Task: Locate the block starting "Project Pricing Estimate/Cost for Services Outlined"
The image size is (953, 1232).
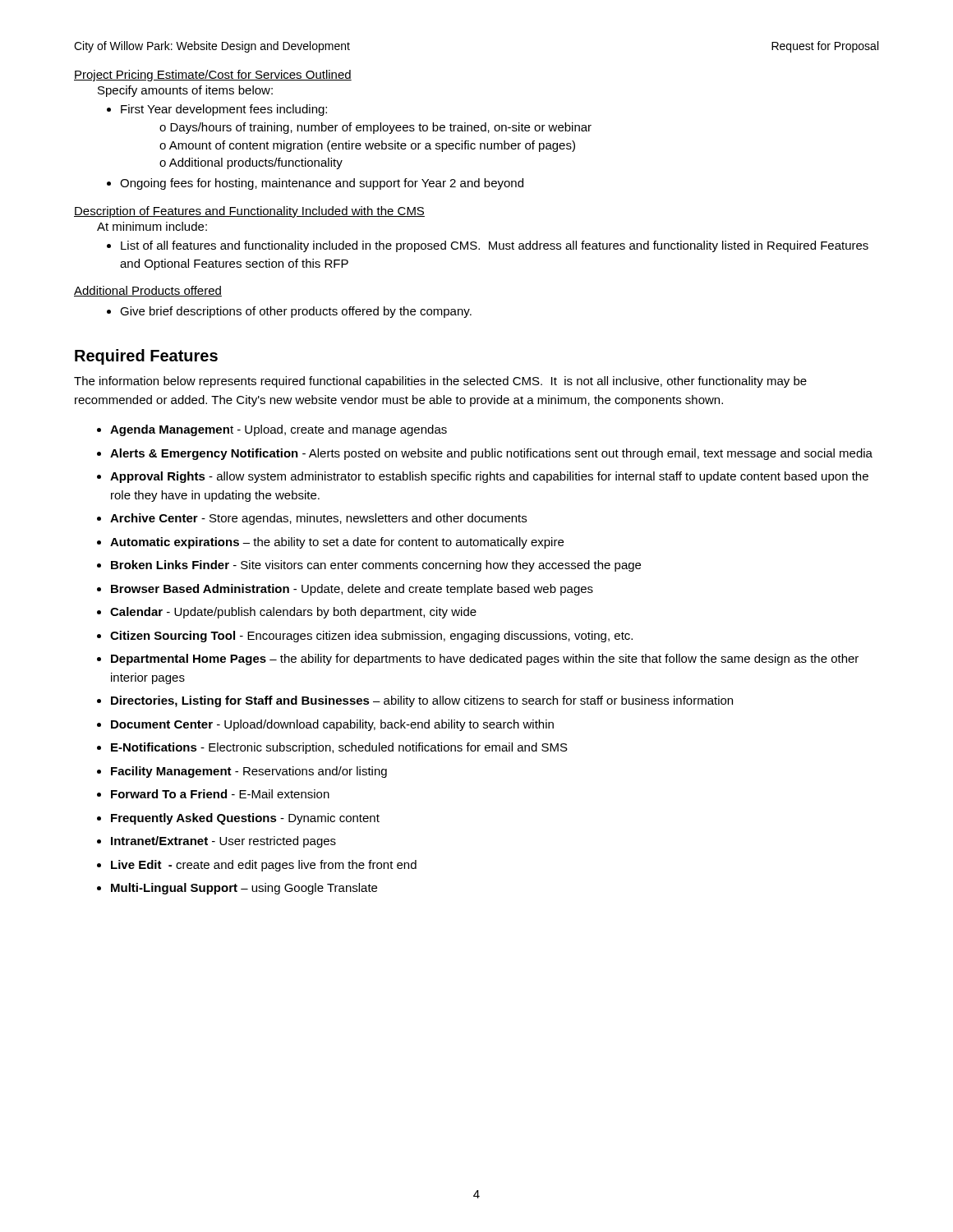Action: 213,74
